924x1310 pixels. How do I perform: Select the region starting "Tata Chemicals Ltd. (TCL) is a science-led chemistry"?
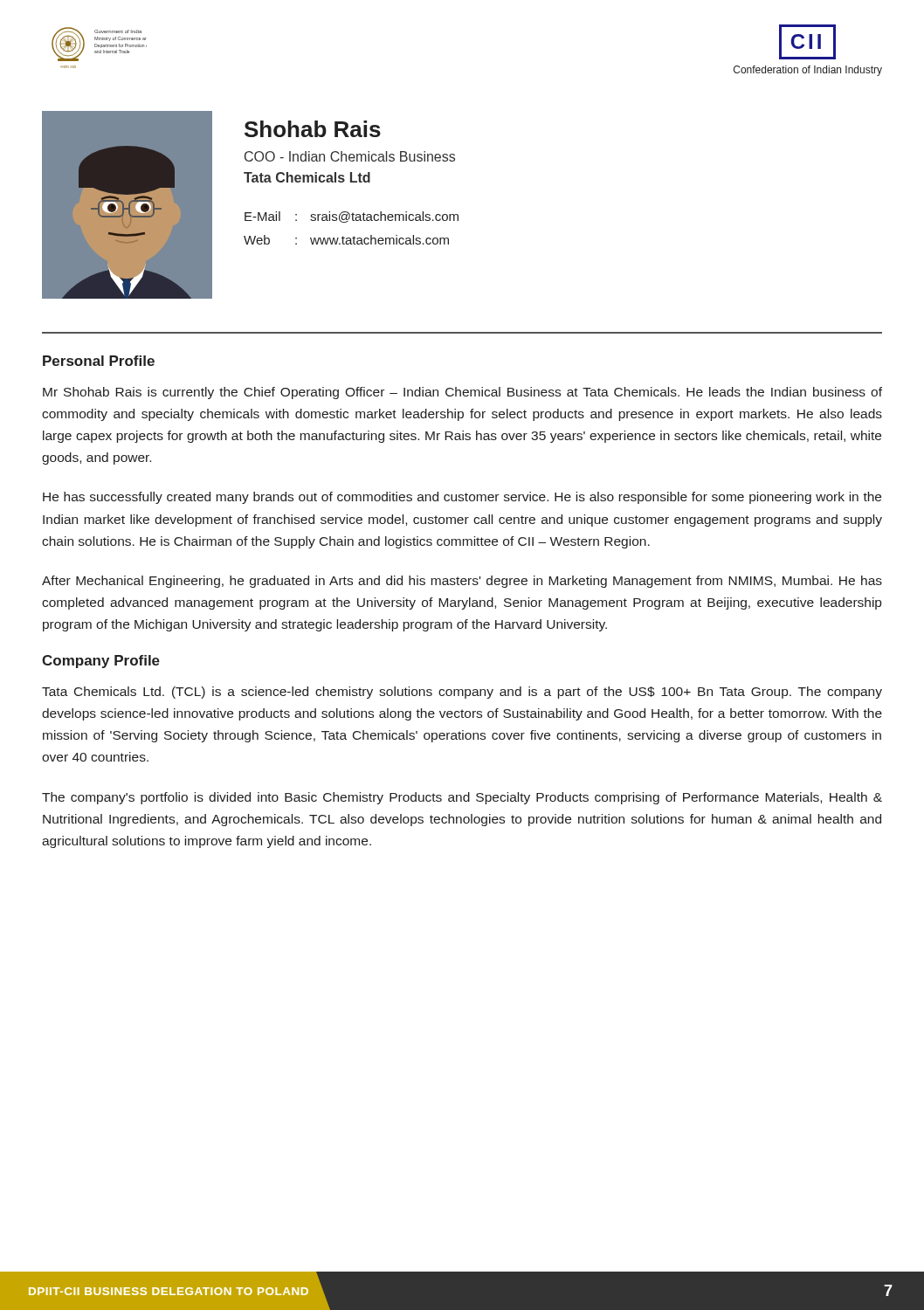(x=462, y=724)
